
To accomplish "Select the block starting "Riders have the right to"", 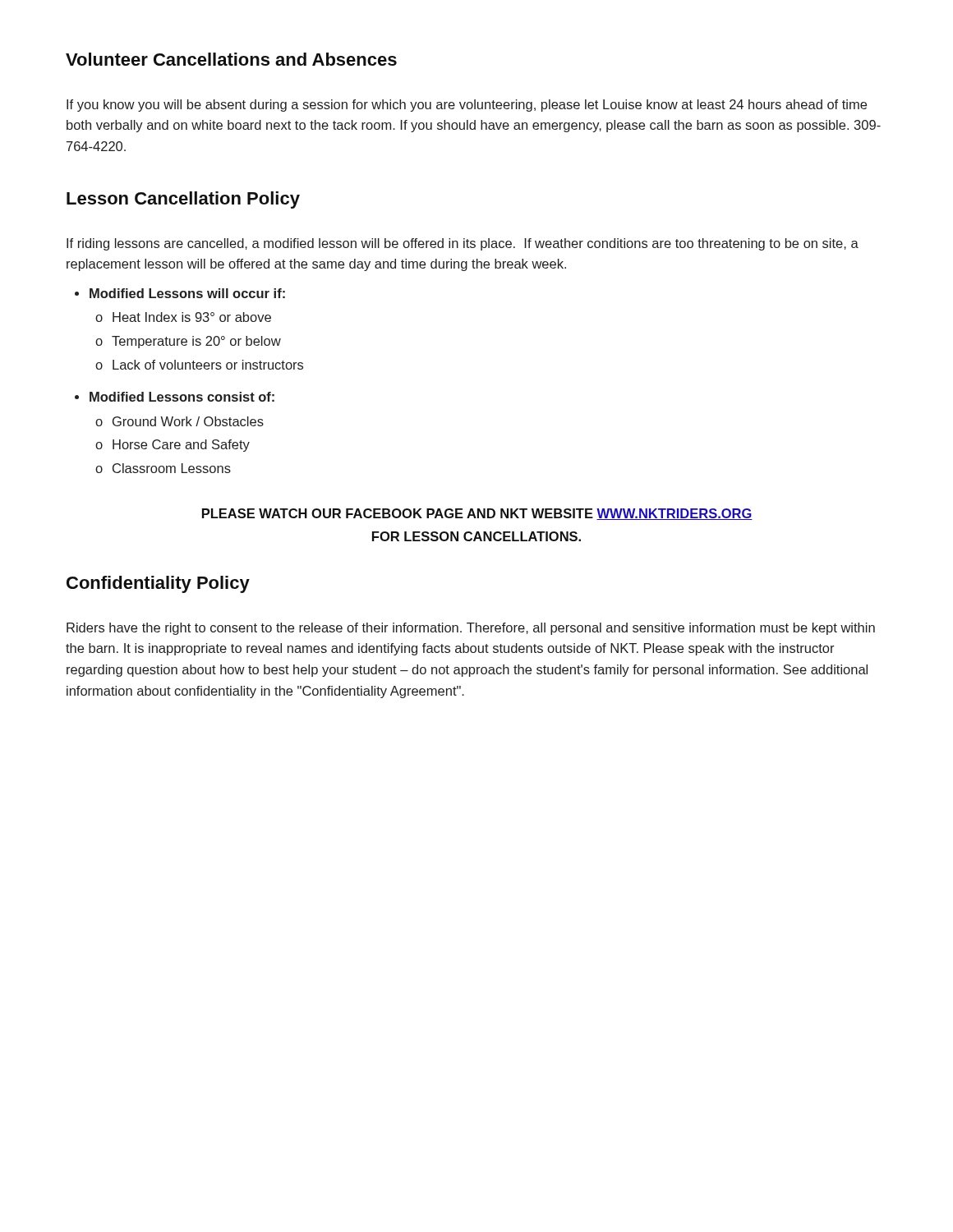I will (476, 660).
